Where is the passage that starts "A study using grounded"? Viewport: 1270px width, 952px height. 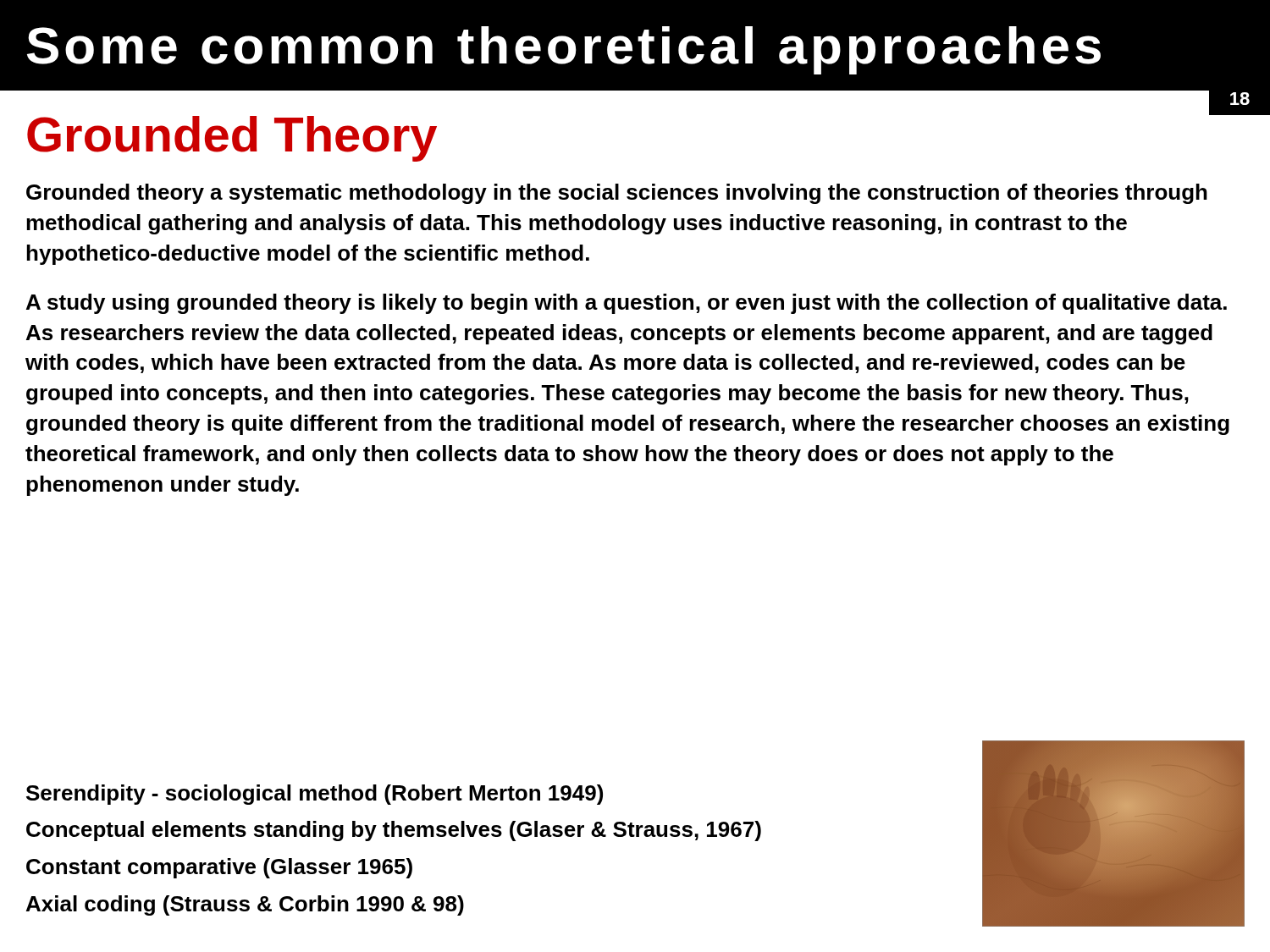coord(635,394)
